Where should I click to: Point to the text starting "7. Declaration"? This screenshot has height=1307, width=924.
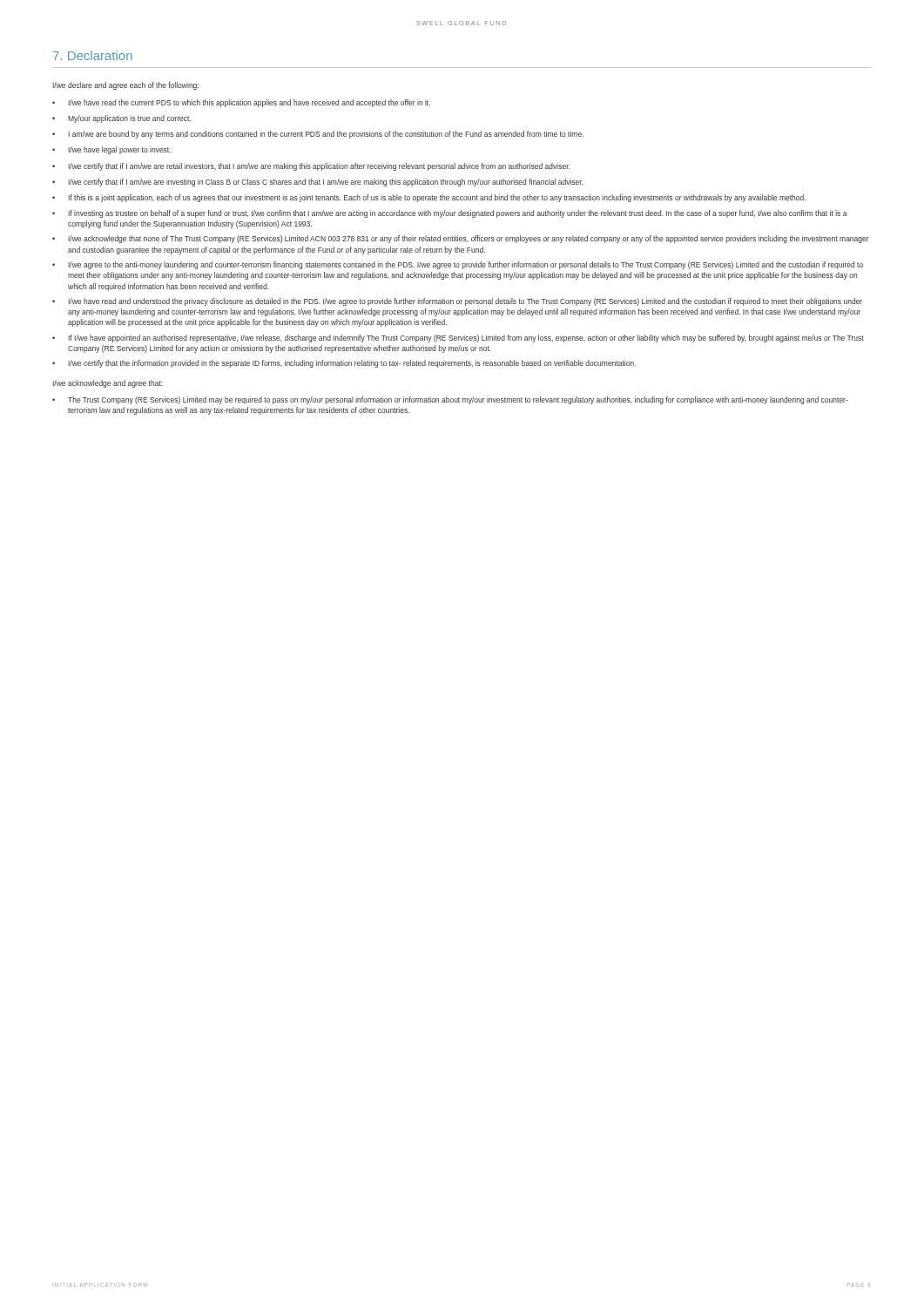point(93,55)
